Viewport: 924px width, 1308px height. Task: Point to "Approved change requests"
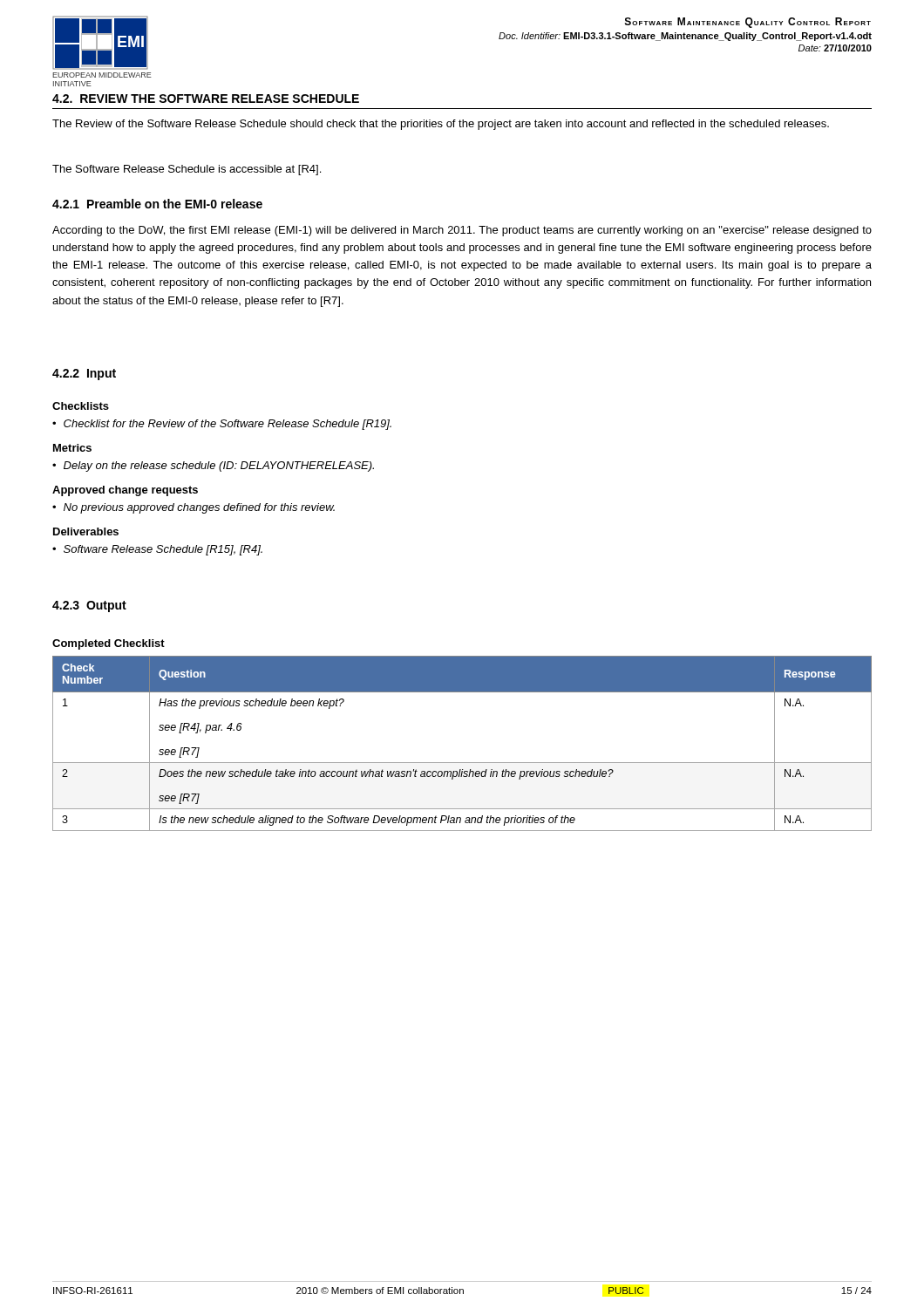coord(125,490)
